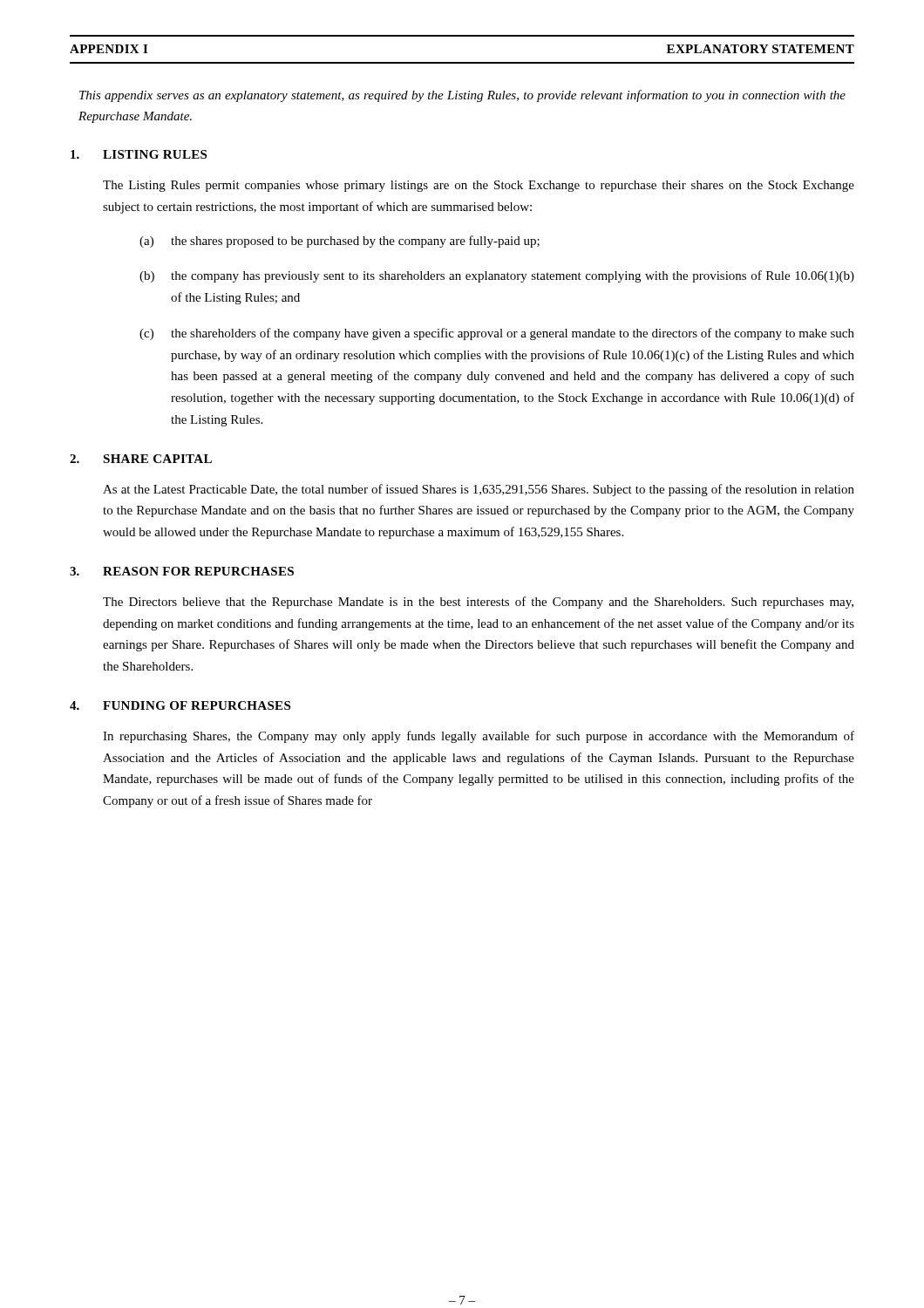Point to the block beginning "(c) the shareholders of the company have given"
Viewport: 924px width, 1308px height.
497,376
